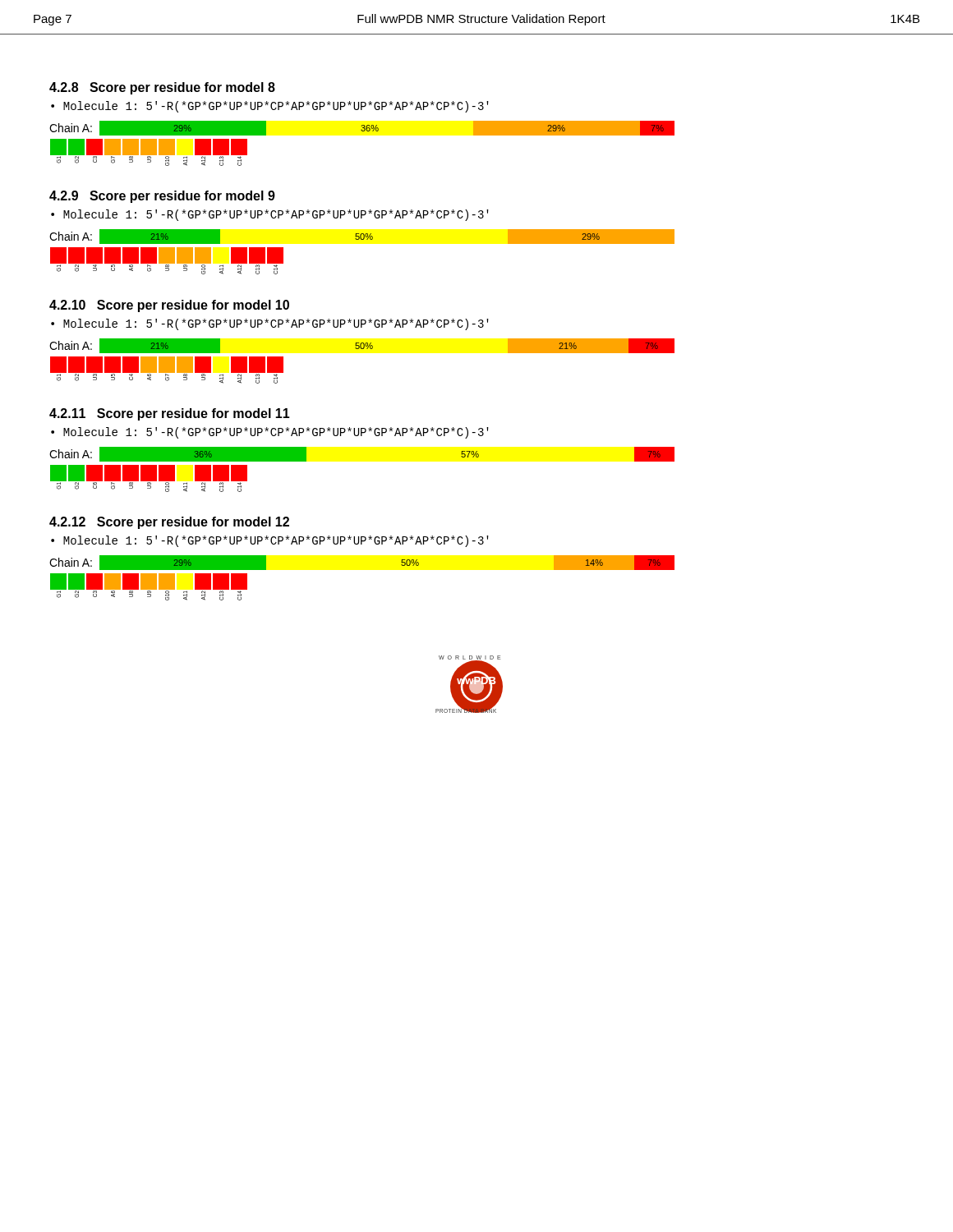Screen dimensions: 1232x953
Task: Navigate to the passage starting "4.2.12 Score per residue for model 12"
Action: (169, 522)
